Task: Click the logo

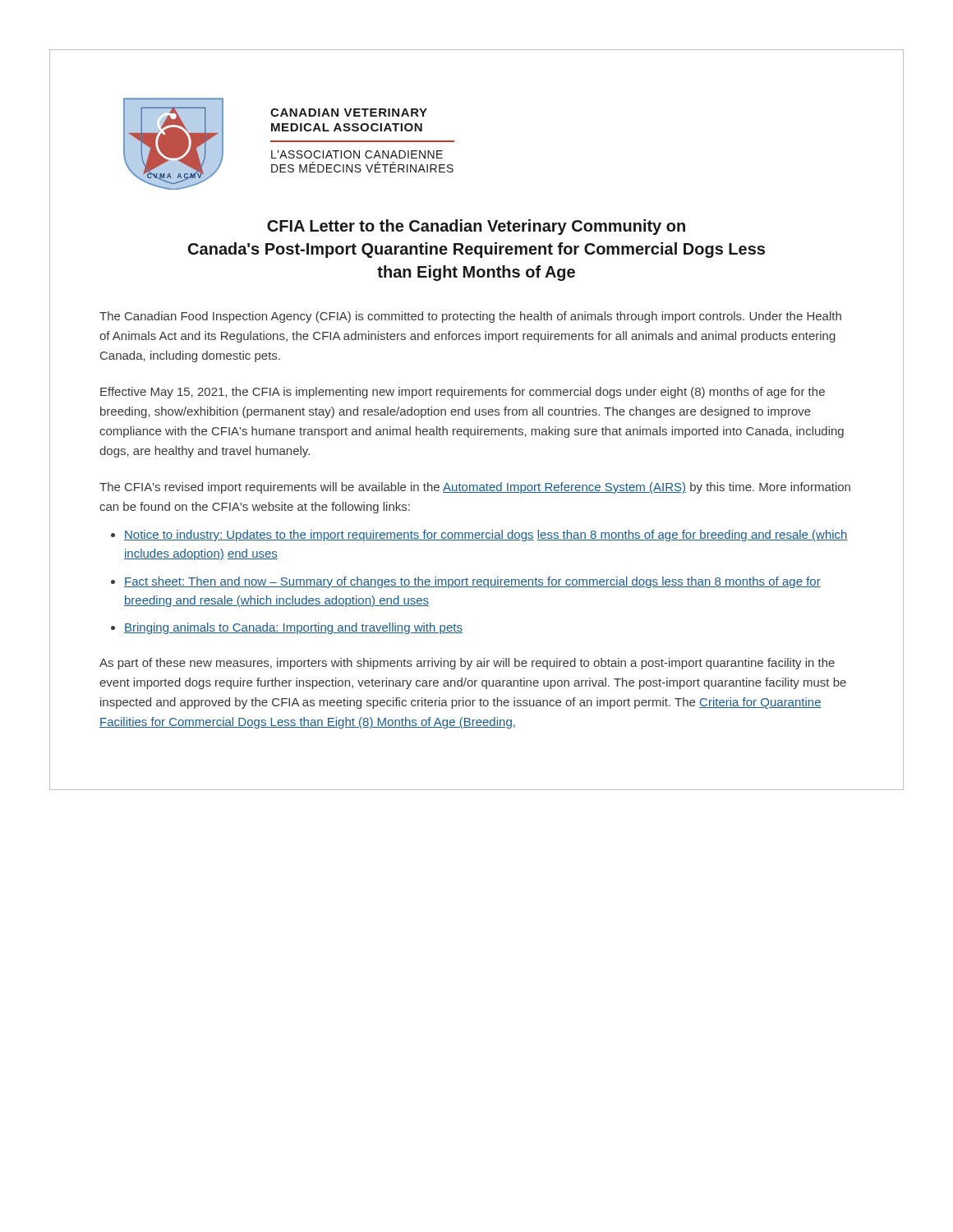Action: point(476,140)
